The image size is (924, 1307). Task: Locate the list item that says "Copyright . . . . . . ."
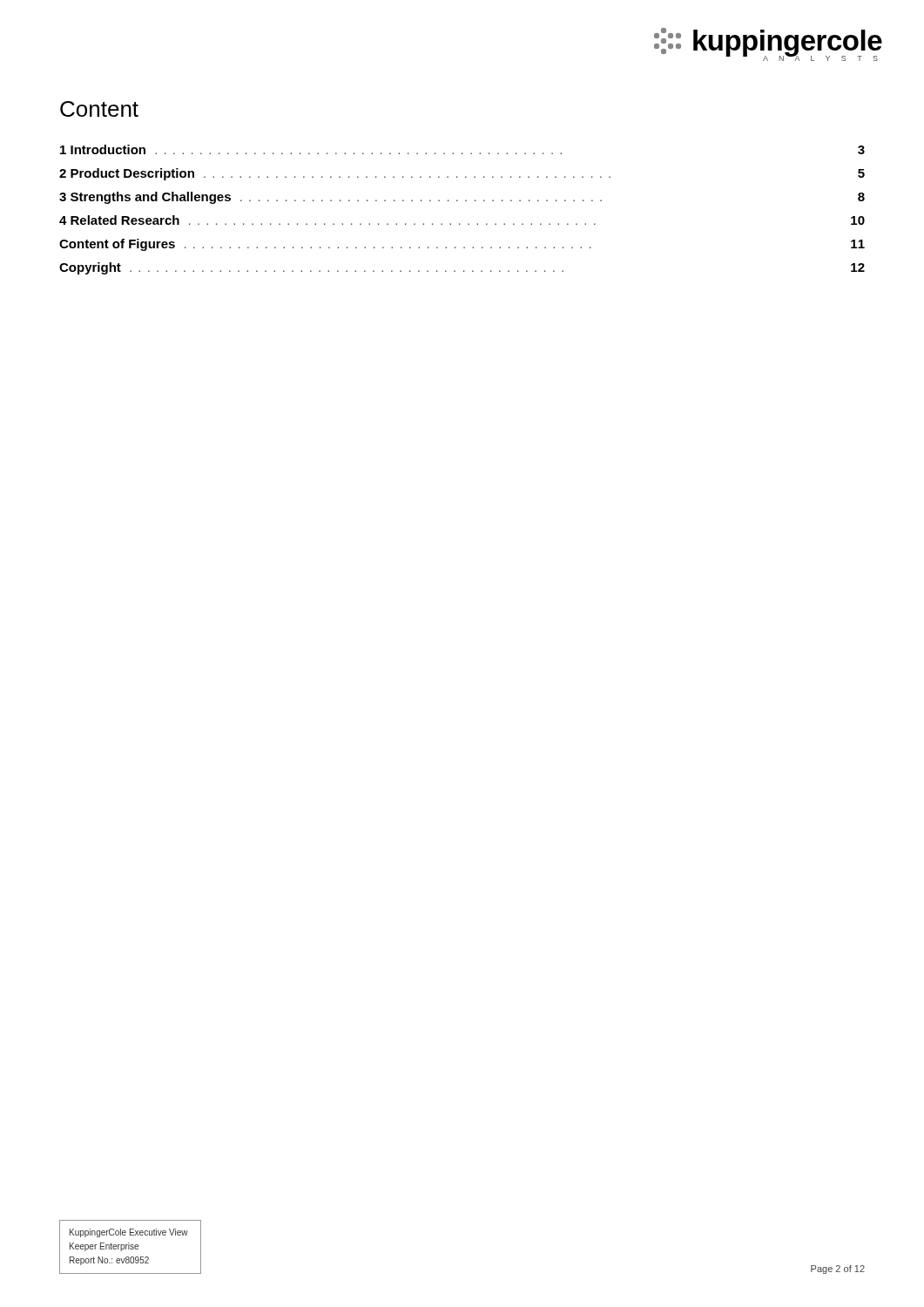(x=462, y=267)
